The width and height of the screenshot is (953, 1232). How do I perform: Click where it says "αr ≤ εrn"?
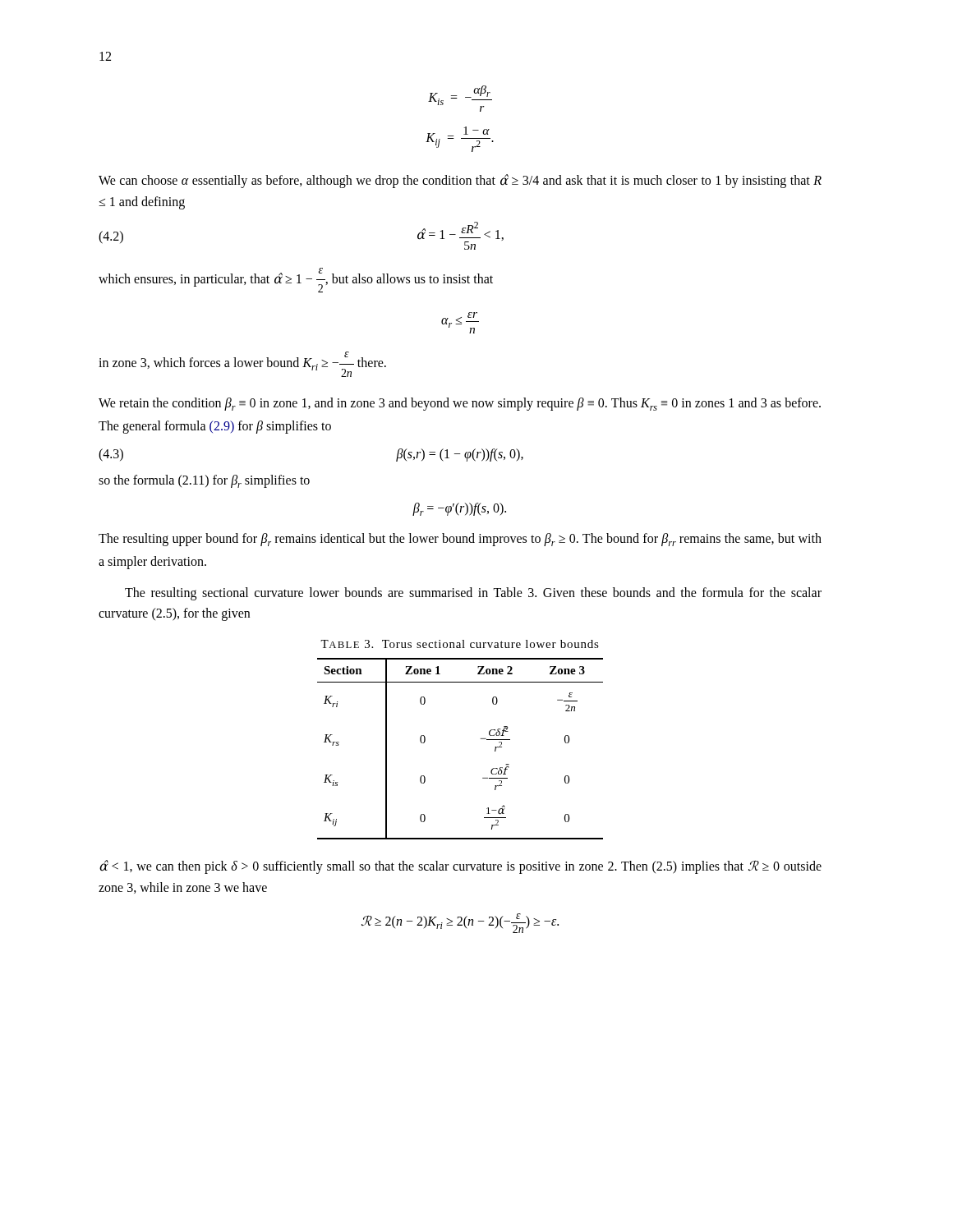click(460, 322)
